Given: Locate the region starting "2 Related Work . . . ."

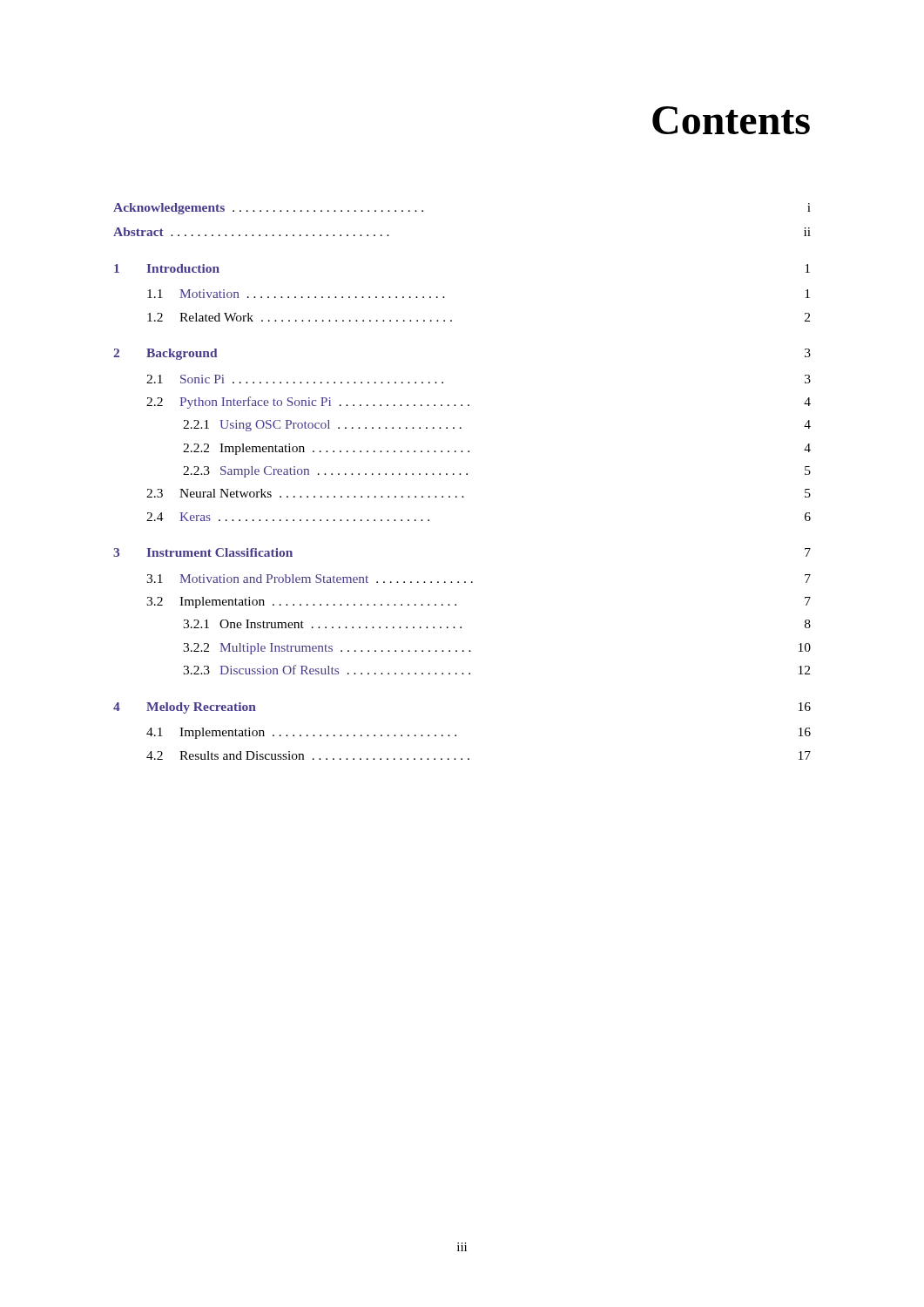Looking at the screenshot, I should click(x=217, y=316).
